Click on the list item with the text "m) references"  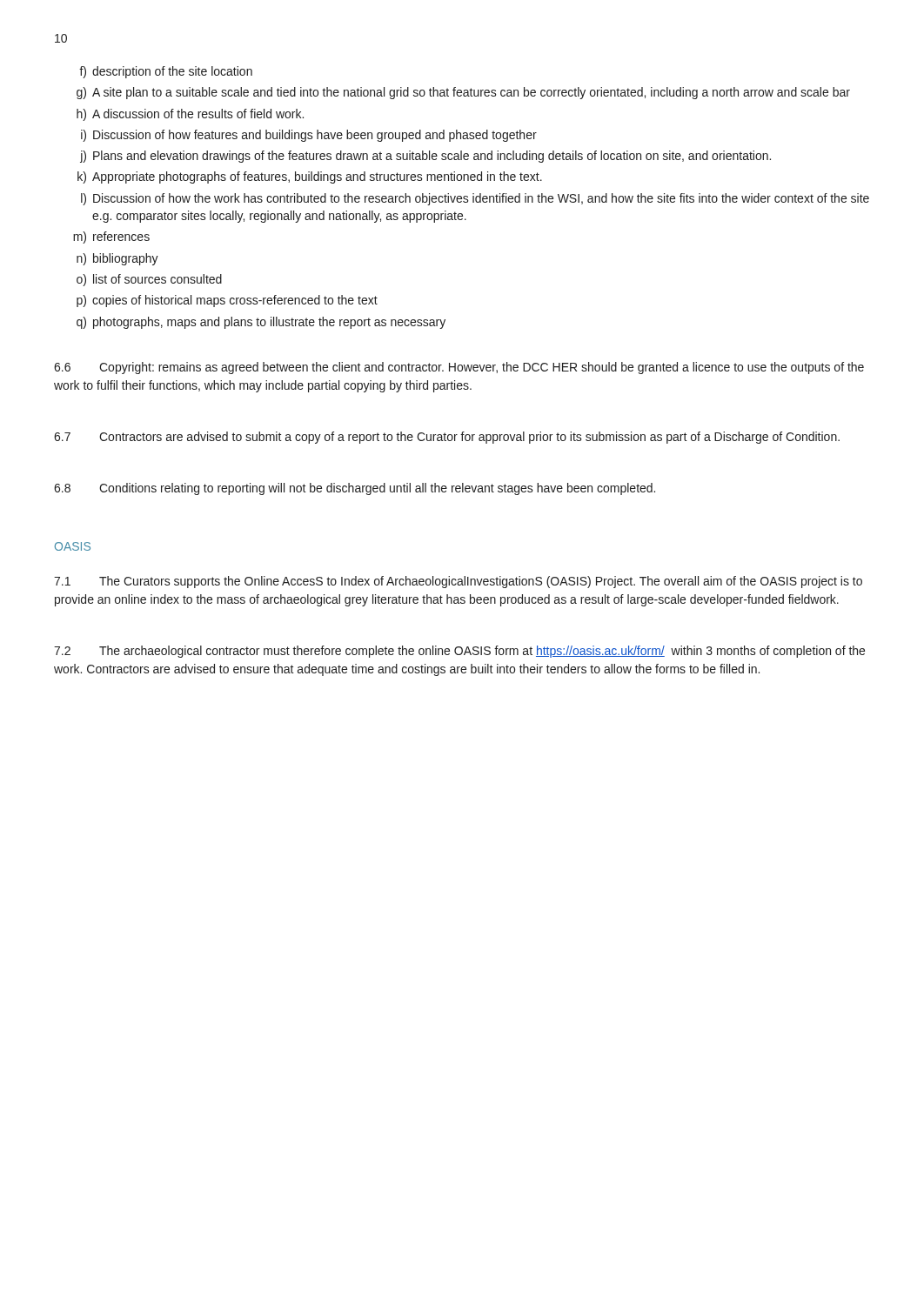(111, 238)
